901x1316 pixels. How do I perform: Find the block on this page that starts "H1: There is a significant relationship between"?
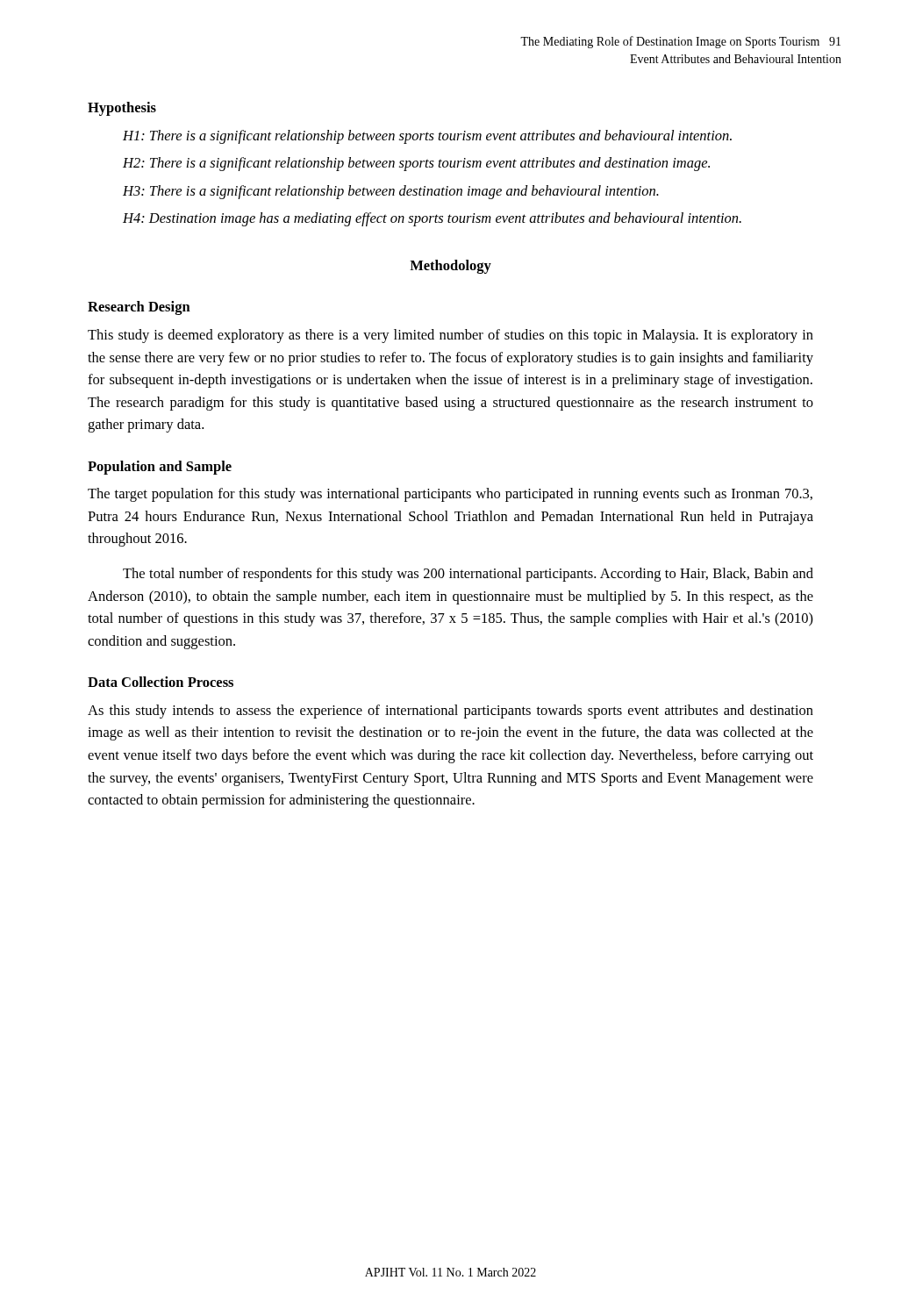click(x=468, y=135)
